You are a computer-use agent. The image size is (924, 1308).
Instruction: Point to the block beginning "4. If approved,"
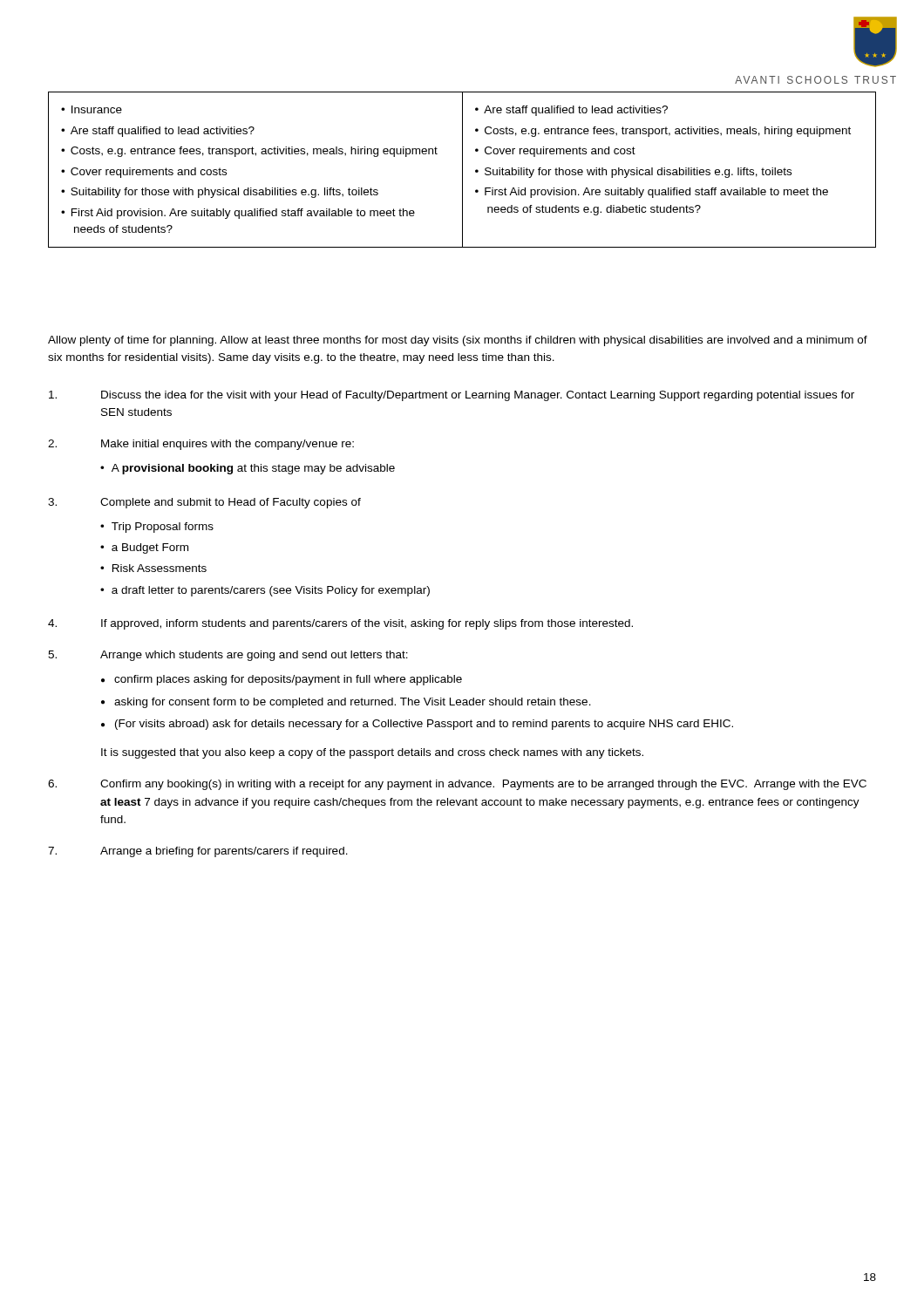click(462, 623)
